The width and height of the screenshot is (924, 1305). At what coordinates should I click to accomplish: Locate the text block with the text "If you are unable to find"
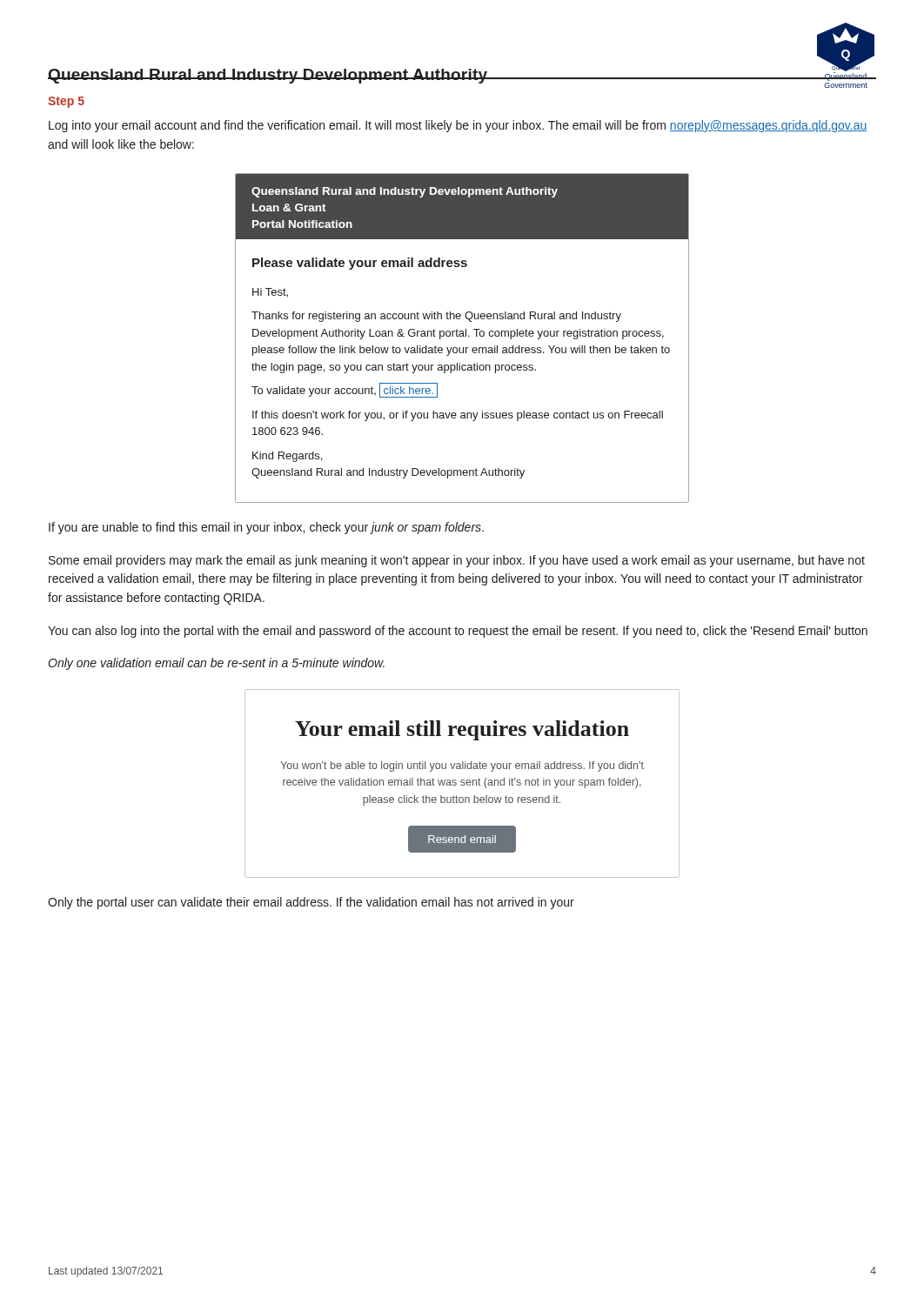pos(266,527)
